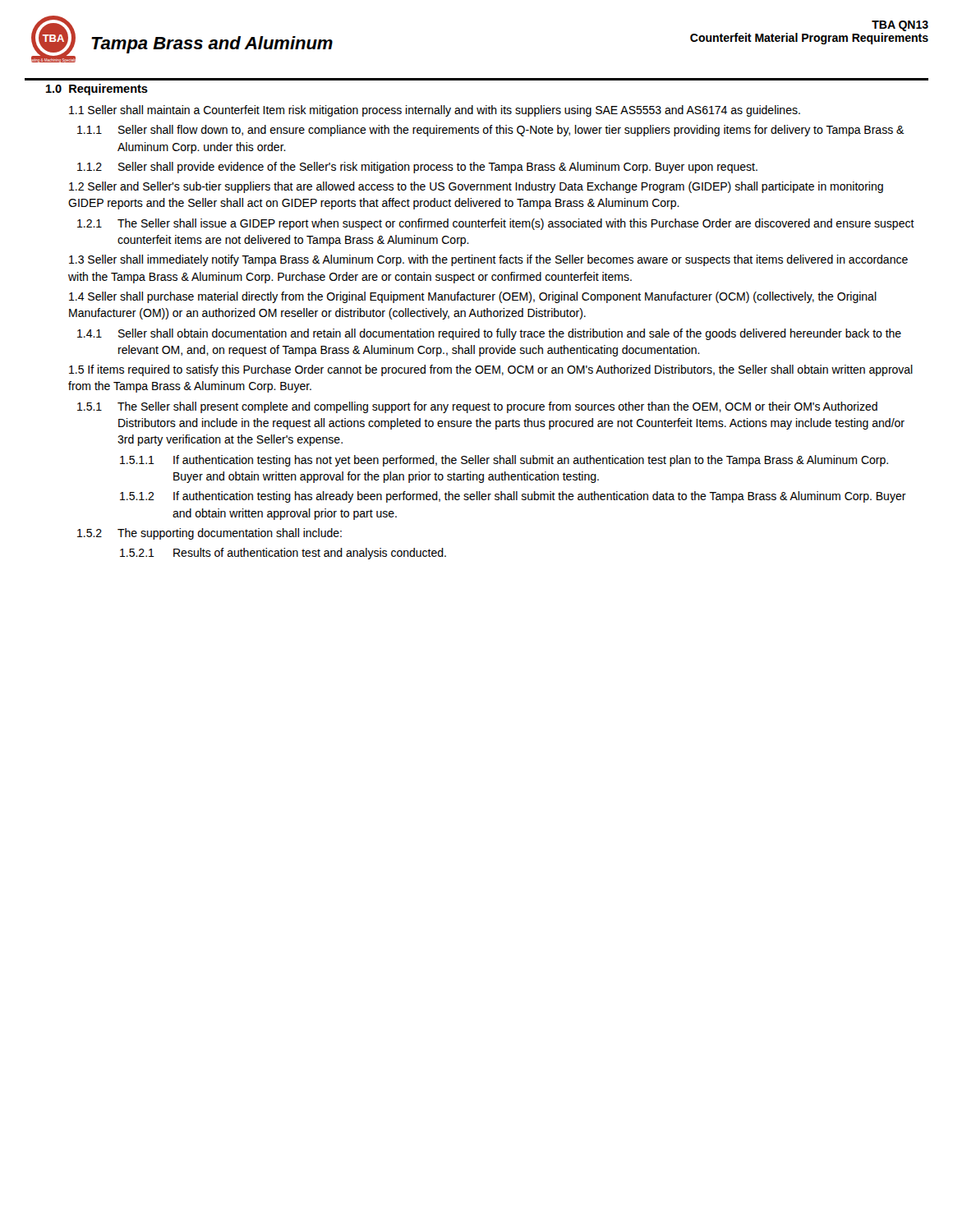Point to the block beginning "3 Seller shall immediately notify Tampa Brass"
The image size is (953, 1232).
[481, 268]
